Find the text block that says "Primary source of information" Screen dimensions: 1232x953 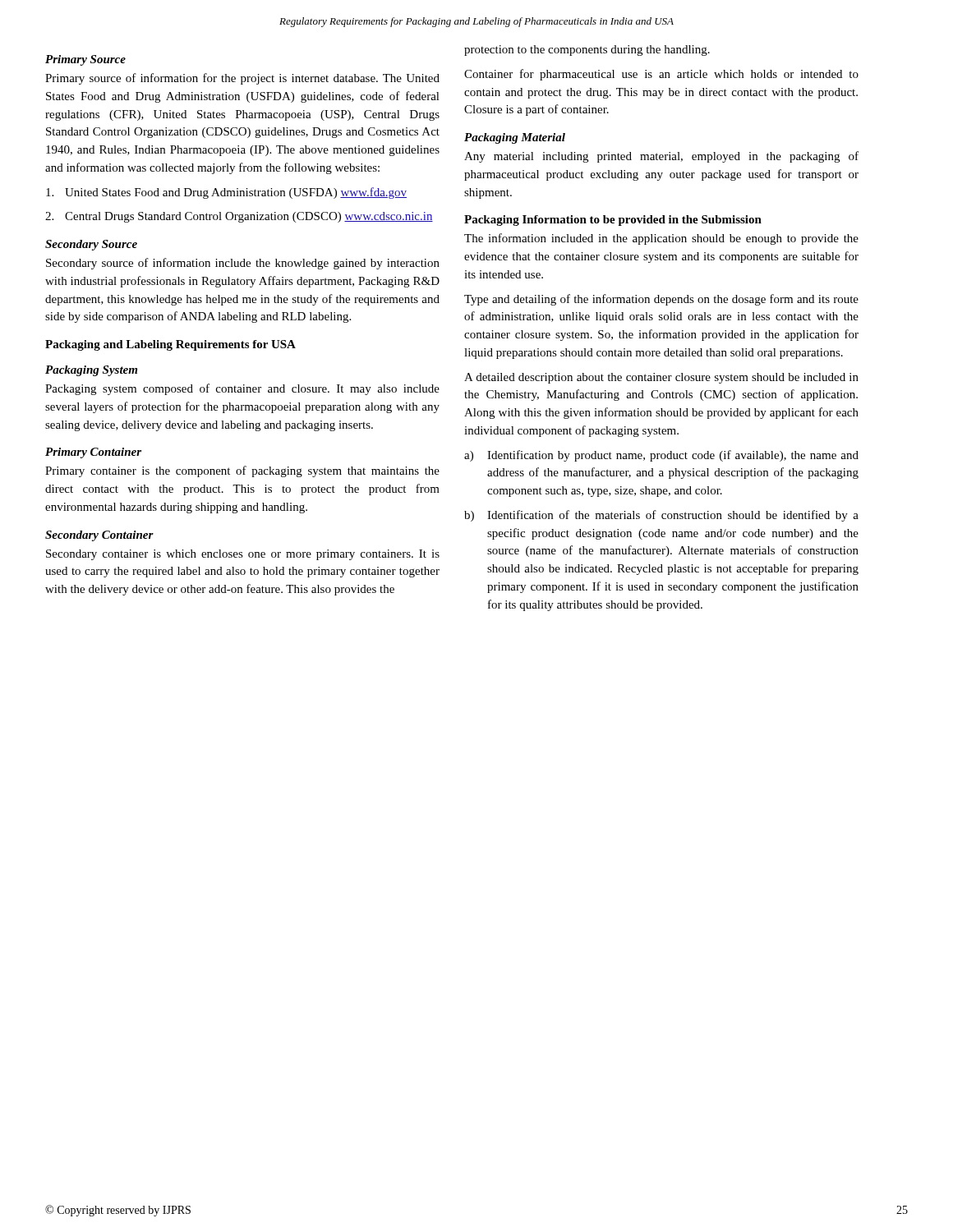[242, 123]
